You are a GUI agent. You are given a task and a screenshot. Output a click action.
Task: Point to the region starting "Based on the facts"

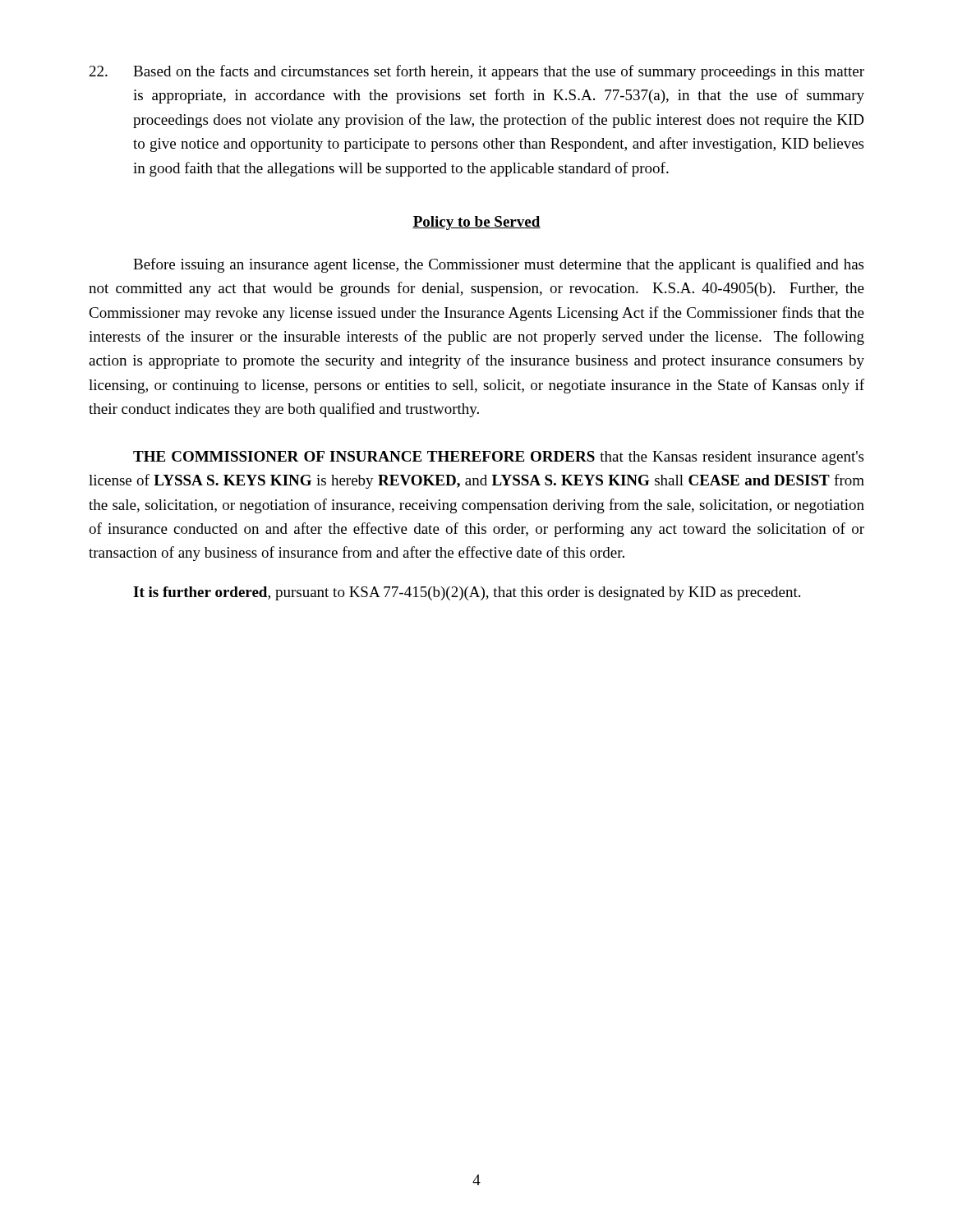(476, 120)
